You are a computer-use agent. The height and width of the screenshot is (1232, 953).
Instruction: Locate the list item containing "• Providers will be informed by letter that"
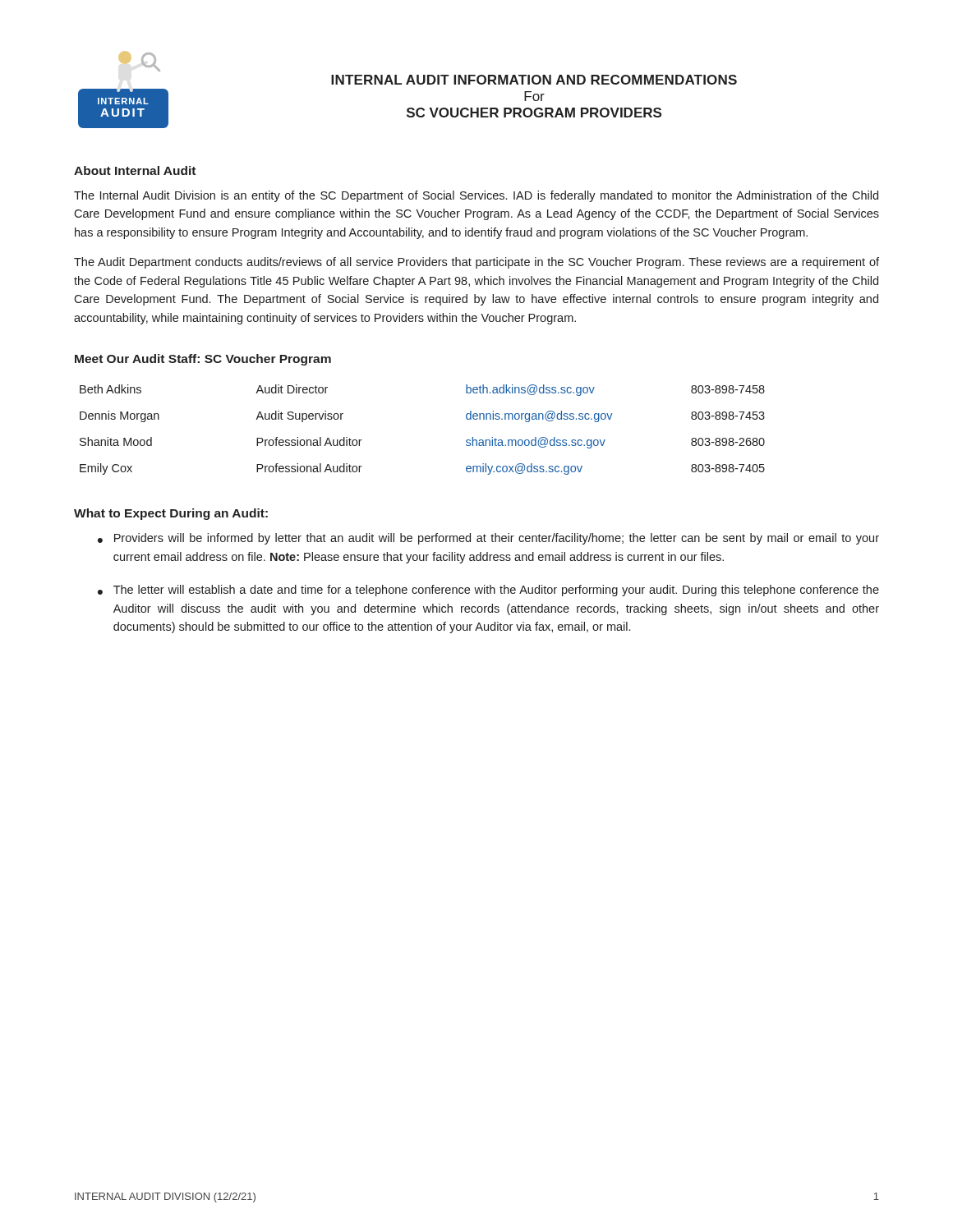click(488, 548)
